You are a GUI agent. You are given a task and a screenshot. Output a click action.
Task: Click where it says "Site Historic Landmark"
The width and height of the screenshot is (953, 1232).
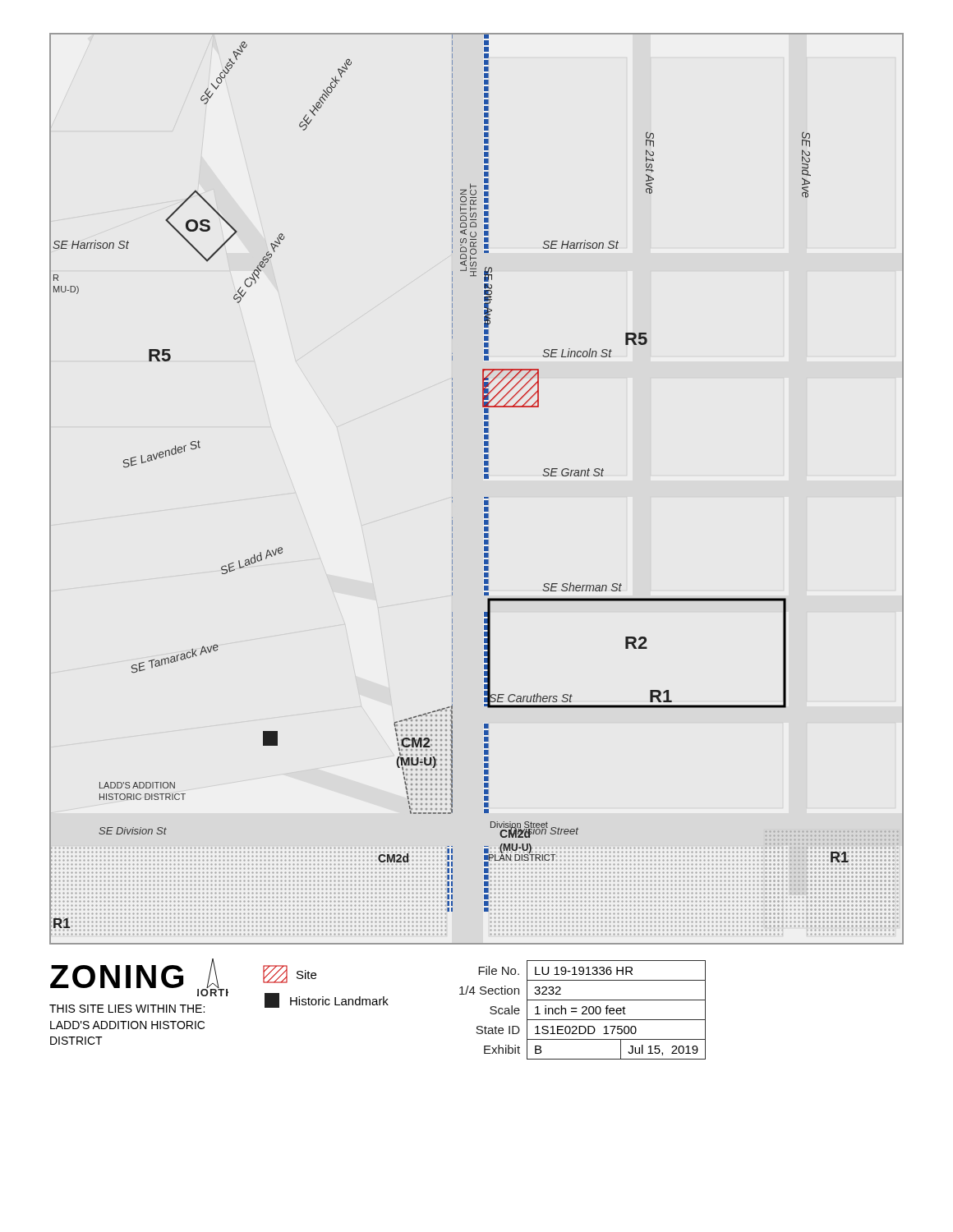[345, 987]
